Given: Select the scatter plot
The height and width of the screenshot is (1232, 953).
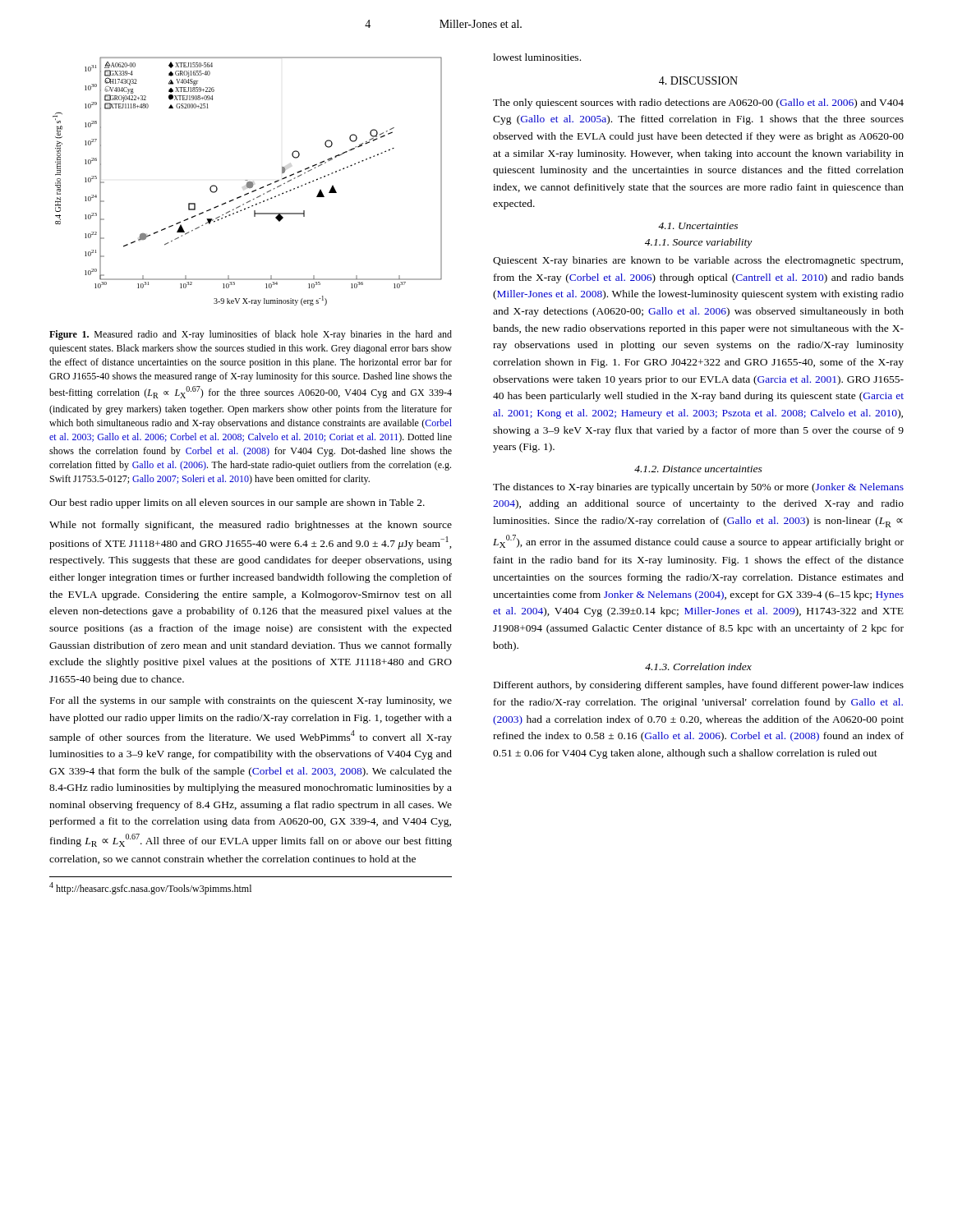Looking at the screenshot, I should 251,187.
